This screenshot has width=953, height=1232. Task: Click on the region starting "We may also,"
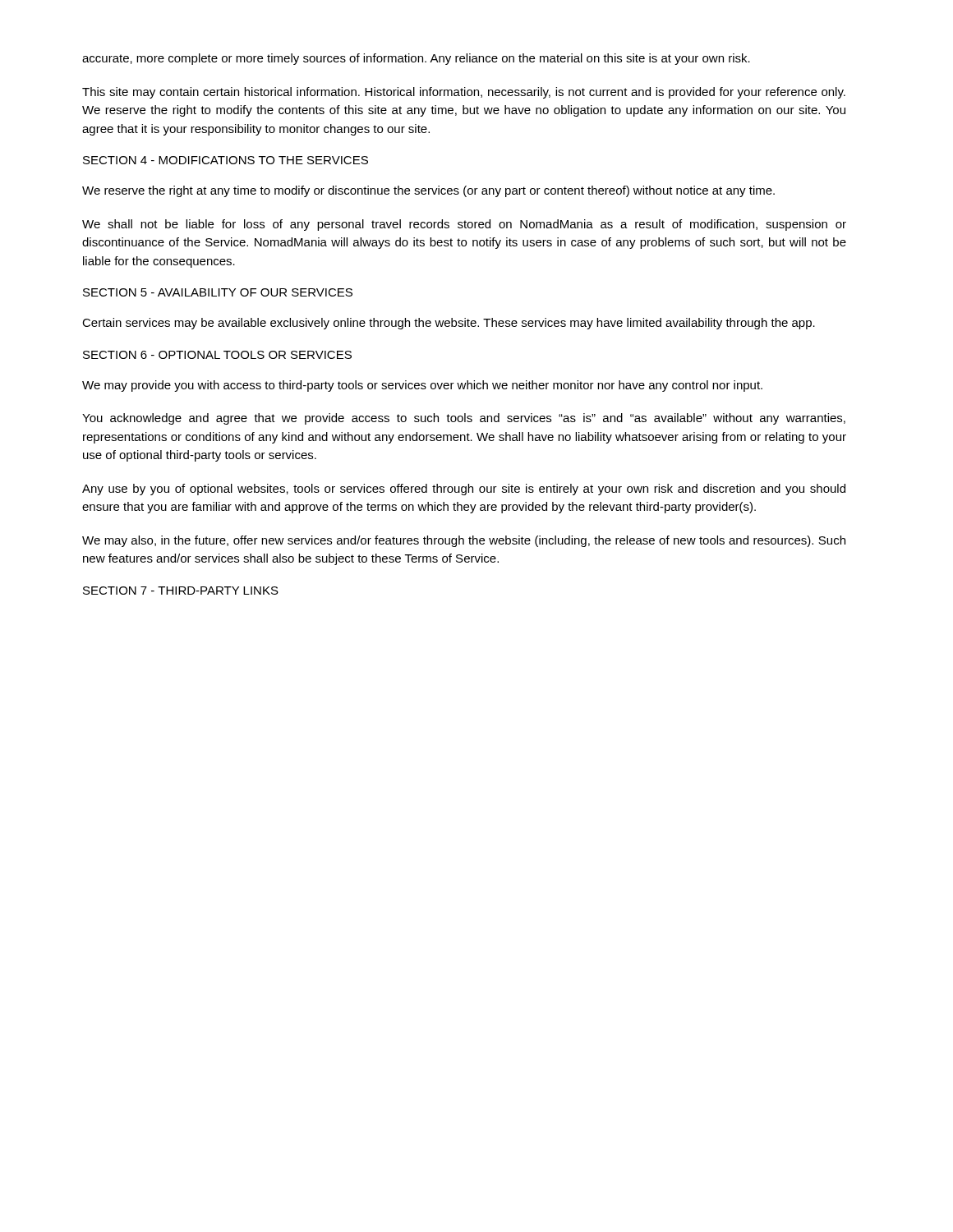coord(464,549)
